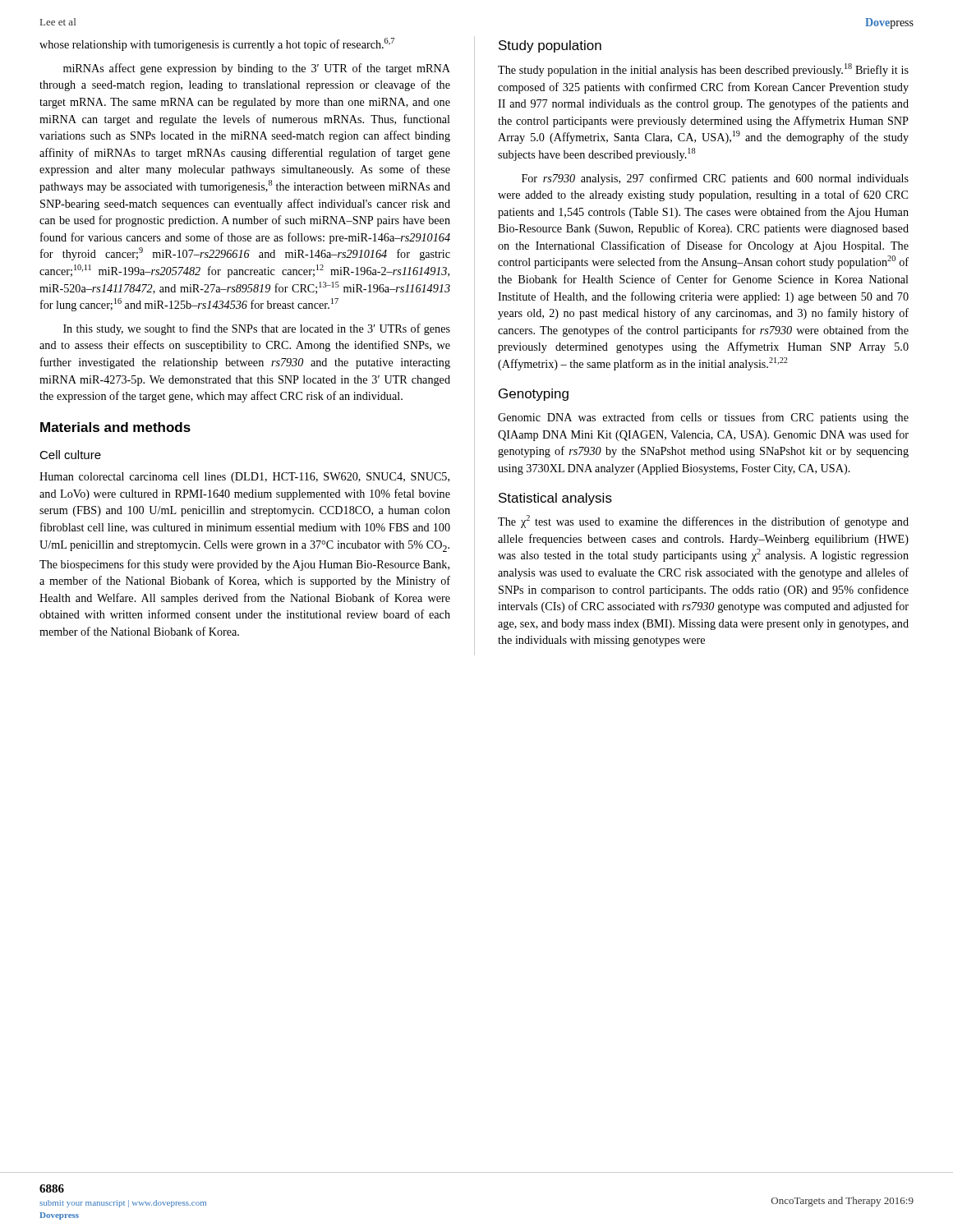953x1232 pixels.
Task: Select the element starting "miRNAs affect gene expression"
Action: pos(245,187)
